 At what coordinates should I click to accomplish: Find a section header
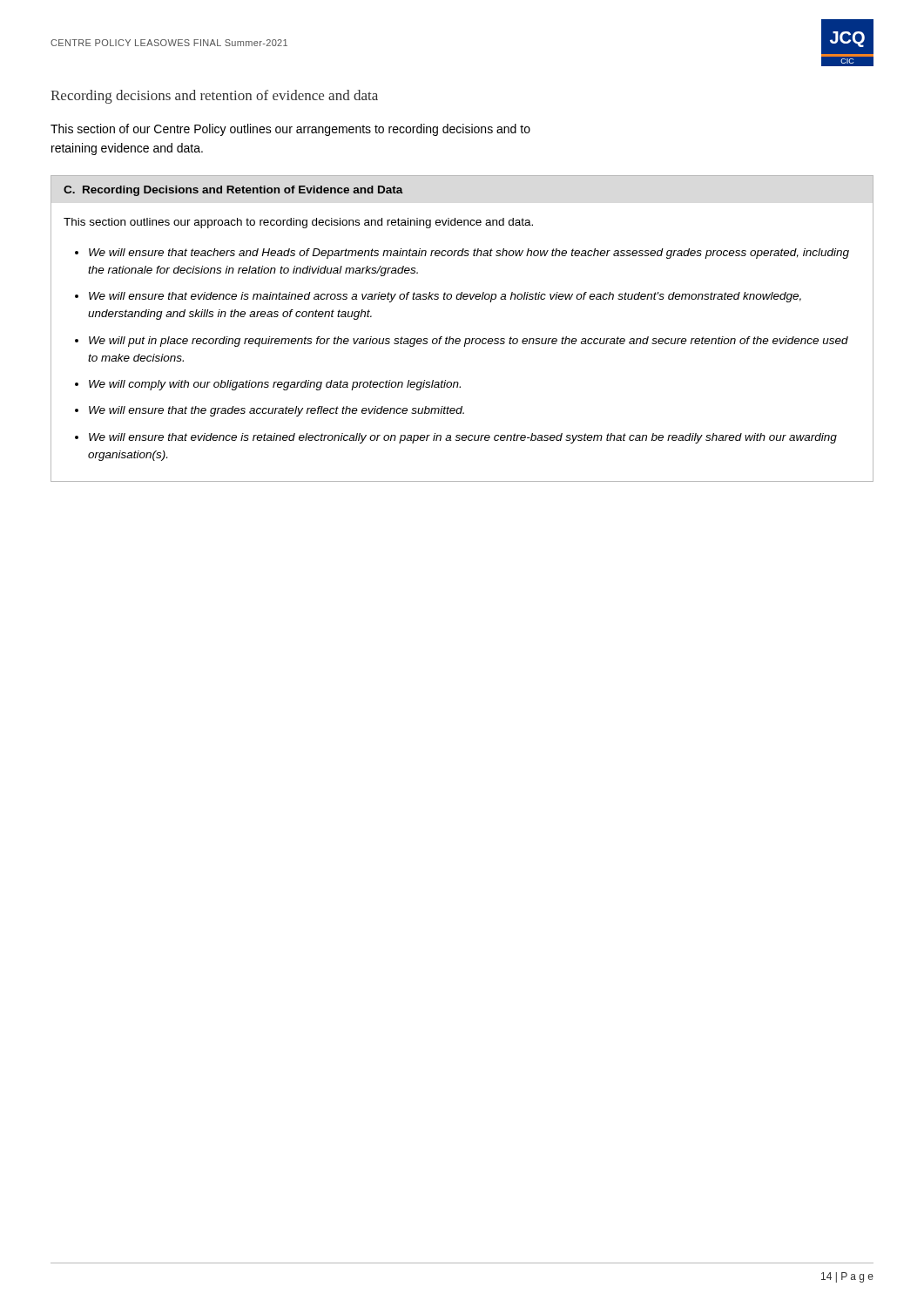pos(214,95)
